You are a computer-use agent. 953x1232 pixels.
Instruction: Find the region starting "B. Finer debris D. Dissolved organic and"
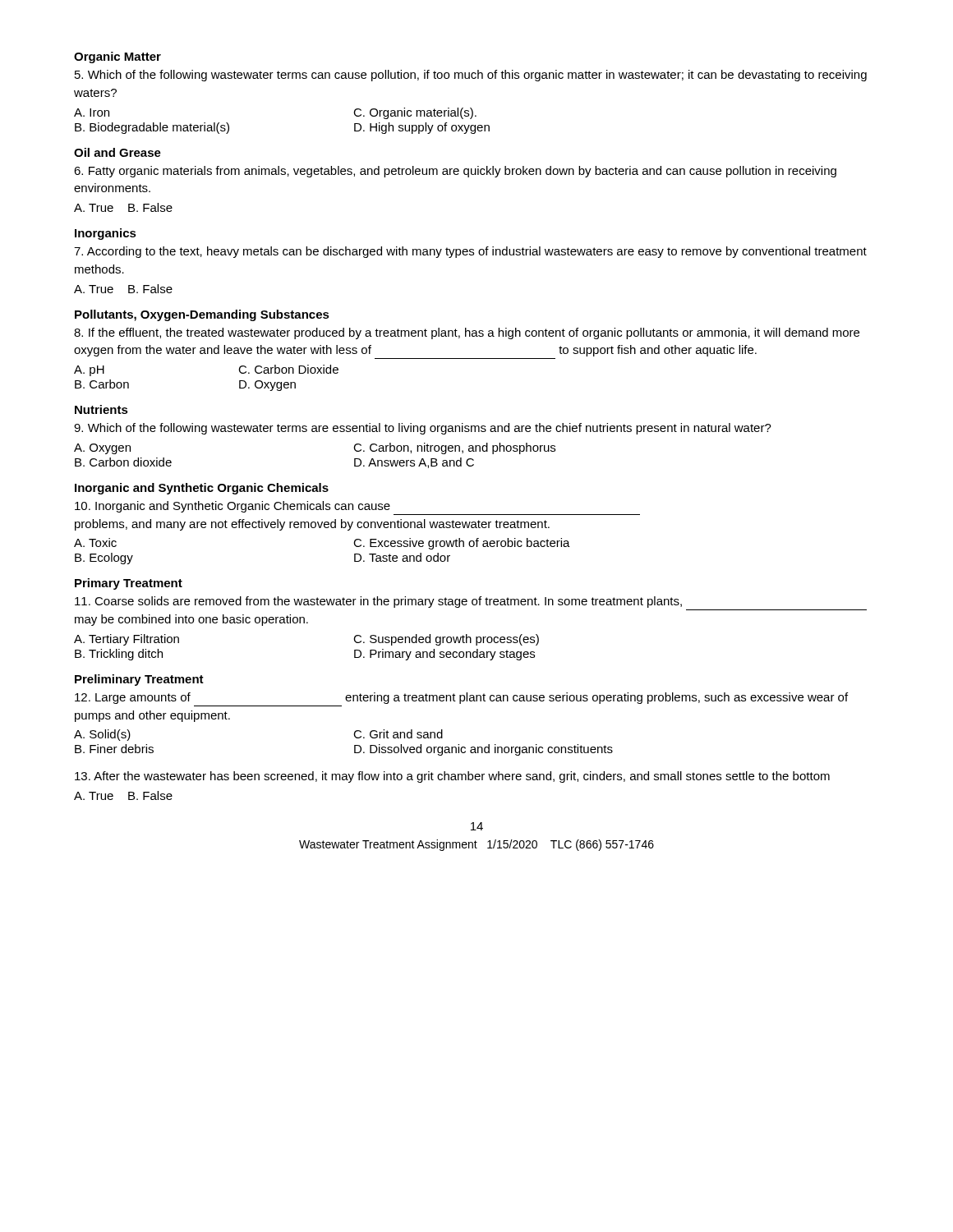(x=343, y=749)
